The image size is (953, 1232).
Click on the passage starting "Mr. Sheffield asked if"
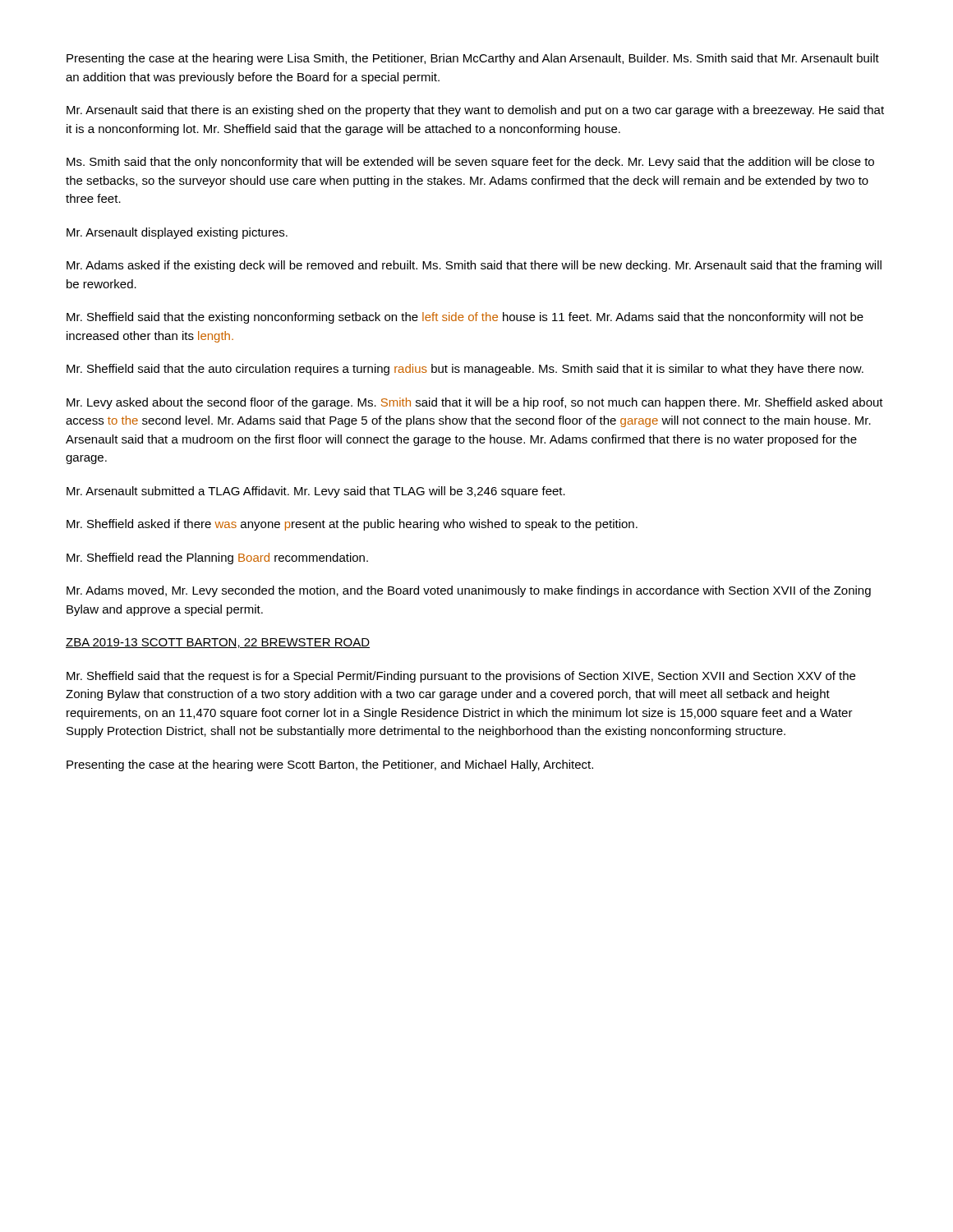[x=352, y=524]
